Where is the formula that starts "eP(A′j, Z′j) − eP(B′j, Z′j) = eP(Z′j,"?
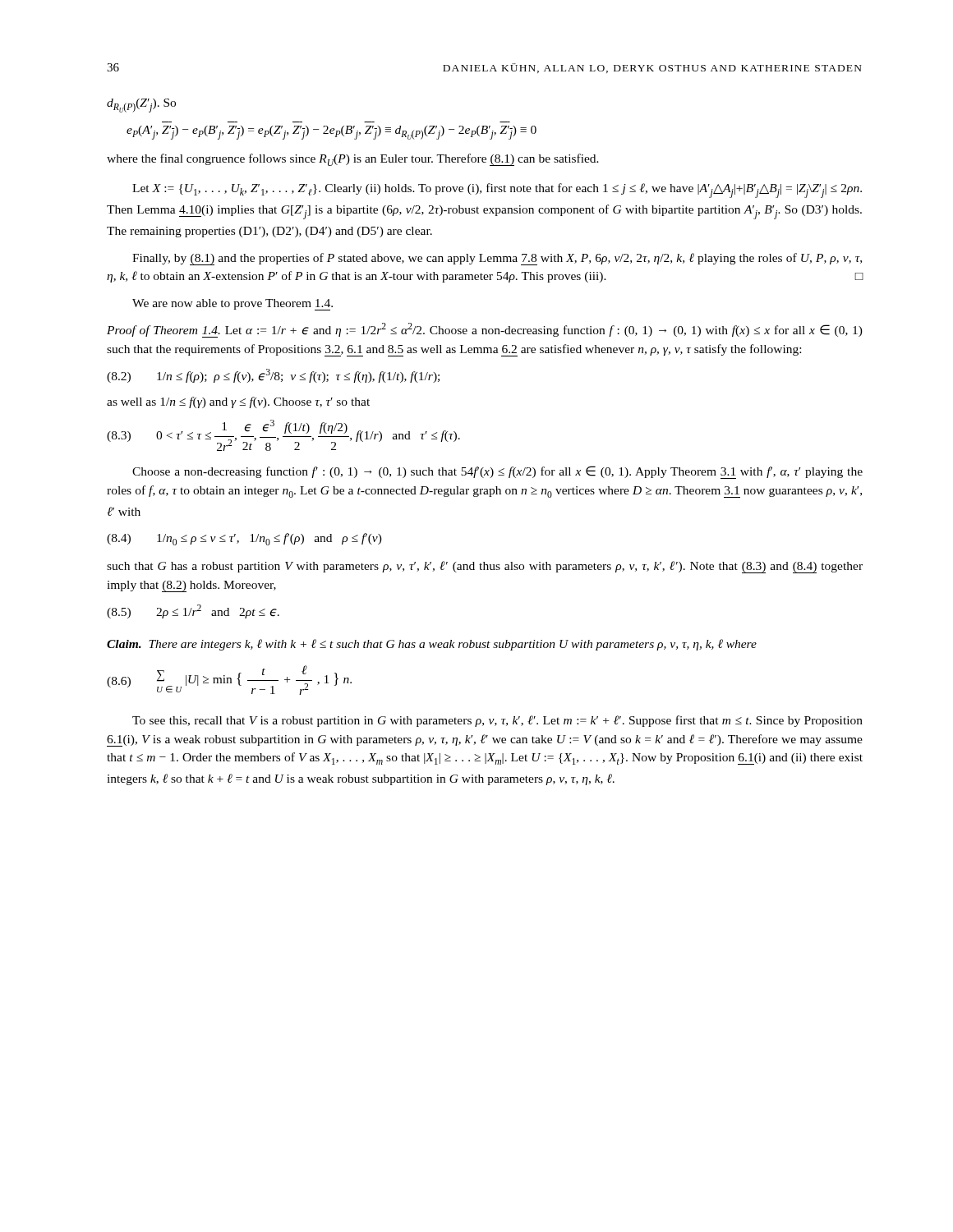The image size is (953, 1232). point(332,132)
